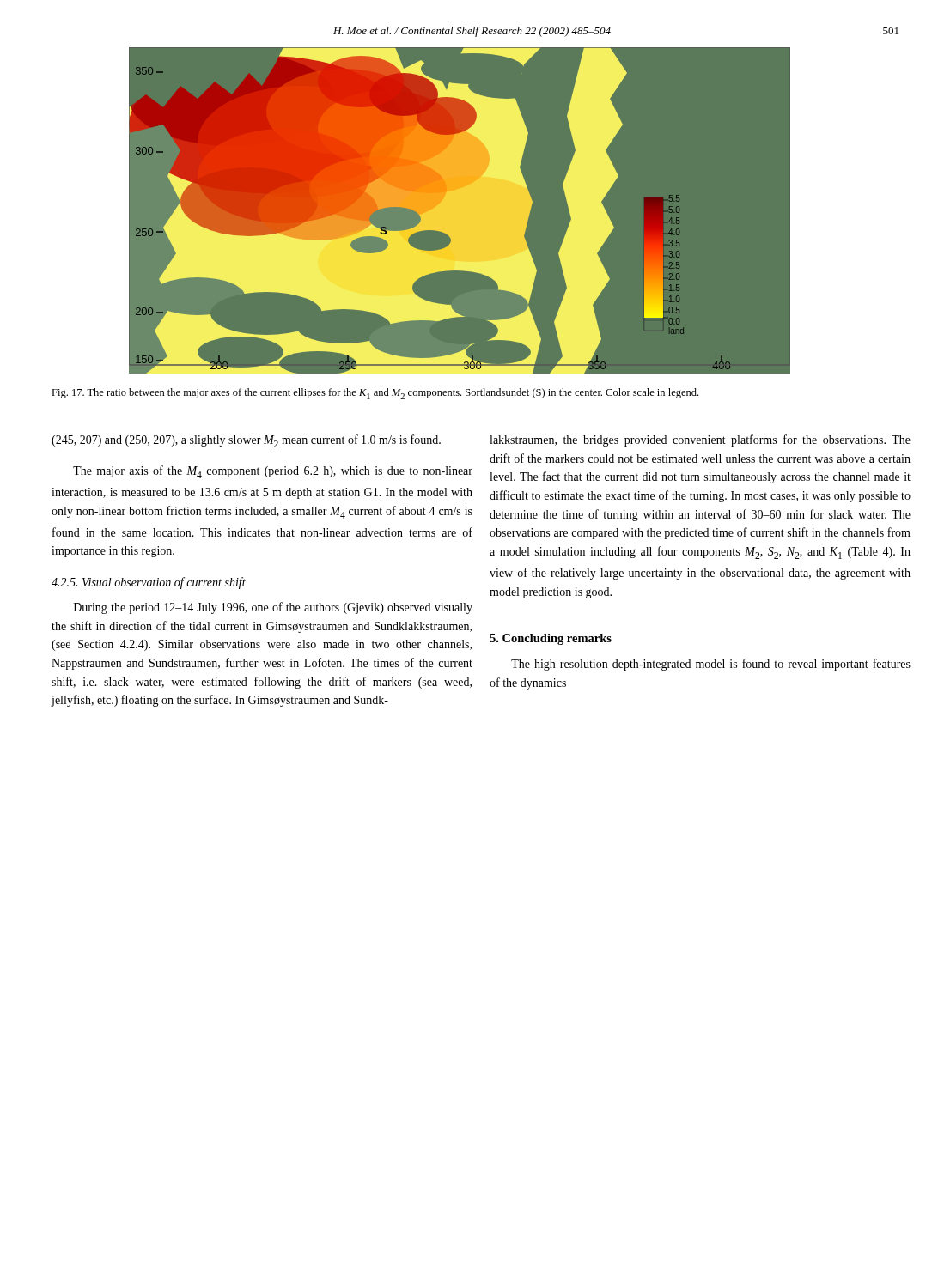Click the caption that begins "Fig. 17. The ratio between"
Viewport: 944px width, 1288px height.
tap(375, 393)
